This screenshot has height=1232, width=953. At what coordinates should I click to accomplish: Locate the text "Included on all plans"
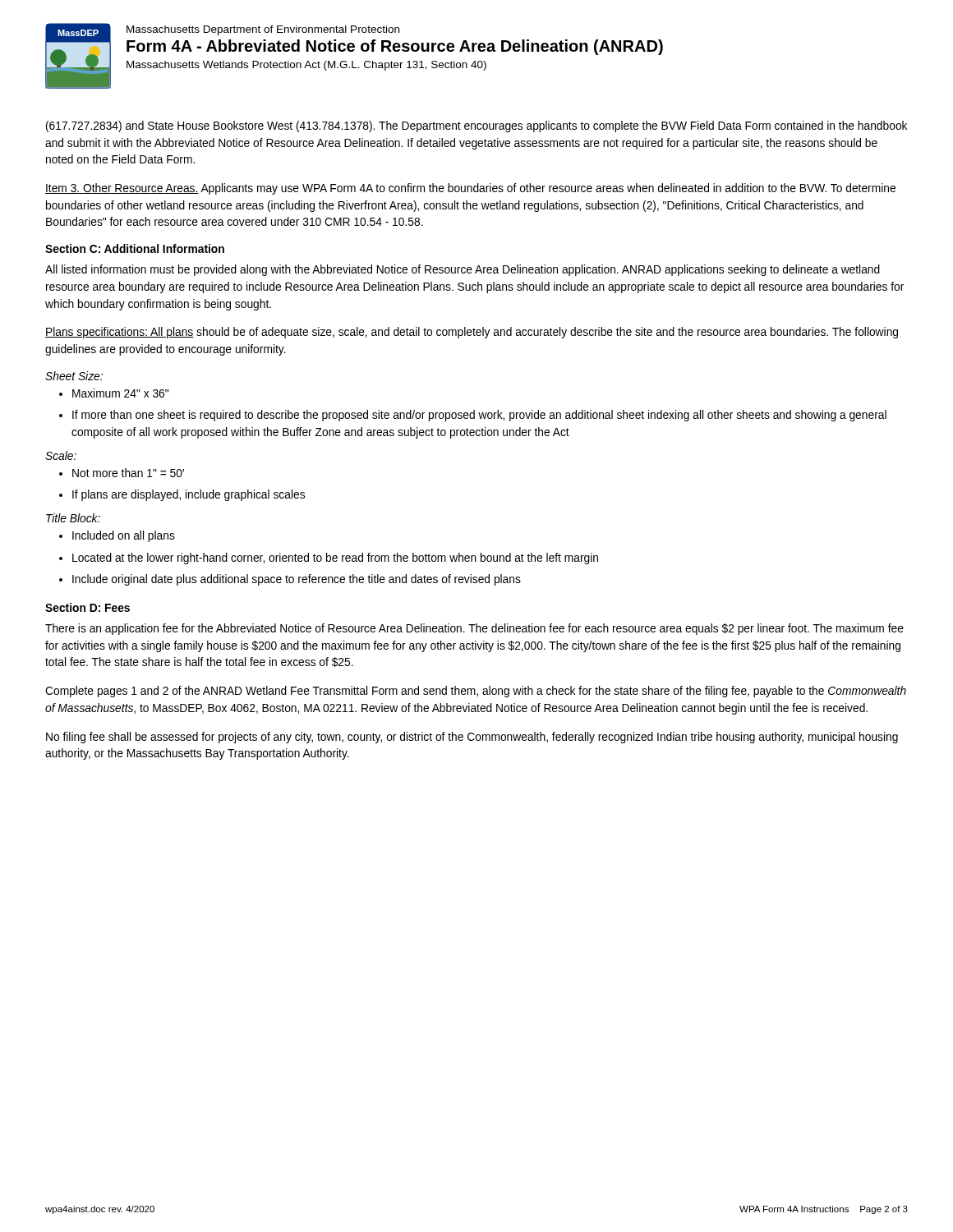point(123,536)
